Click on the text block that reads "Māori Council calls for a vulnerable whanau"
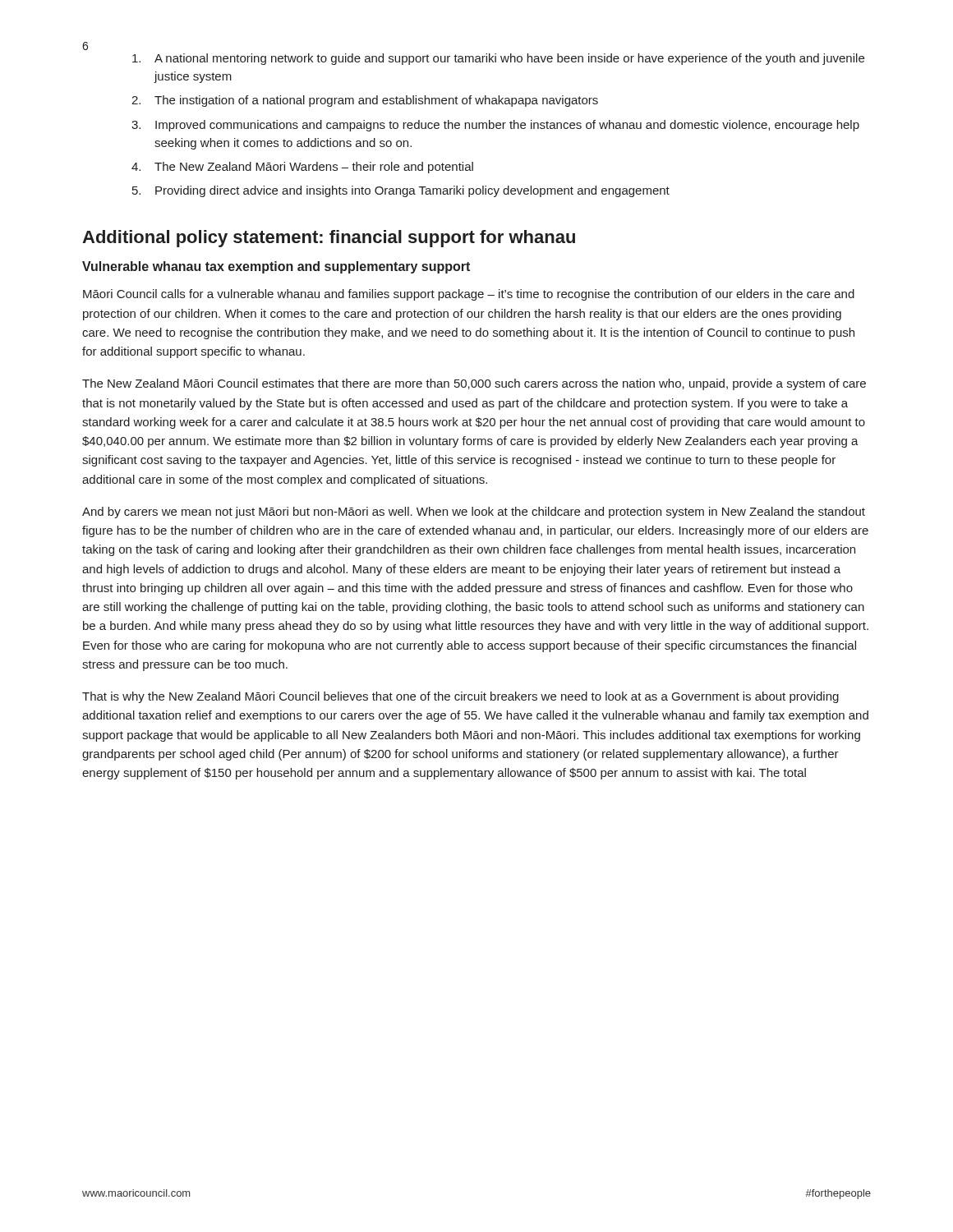Image resolution: width=953 pixels, height=1232 pixels. click(x=469, y=323)
